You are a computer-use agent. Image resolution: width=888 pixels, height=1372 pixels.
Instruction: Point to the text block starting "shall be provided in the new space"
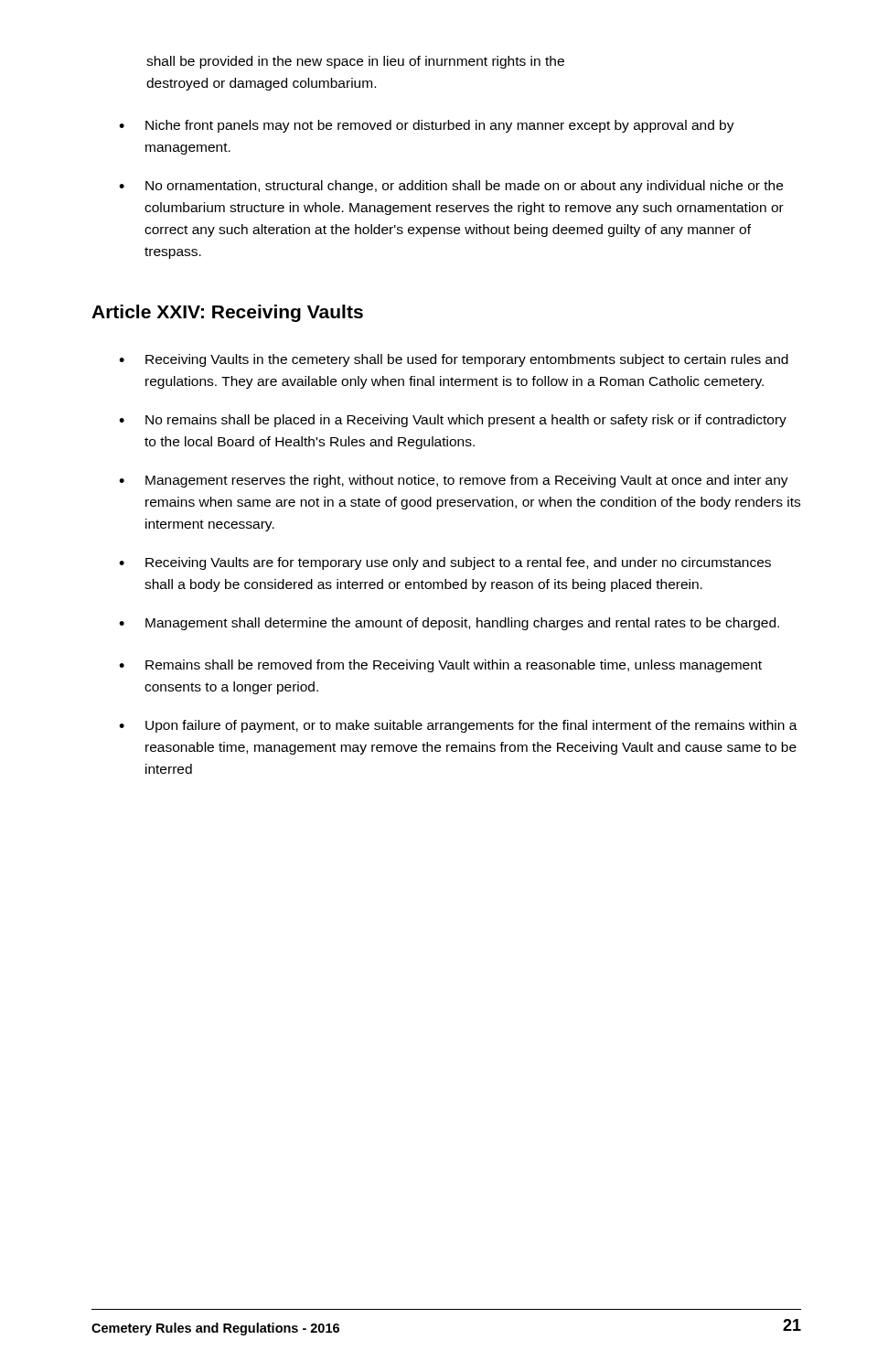[x=356, y=72]
